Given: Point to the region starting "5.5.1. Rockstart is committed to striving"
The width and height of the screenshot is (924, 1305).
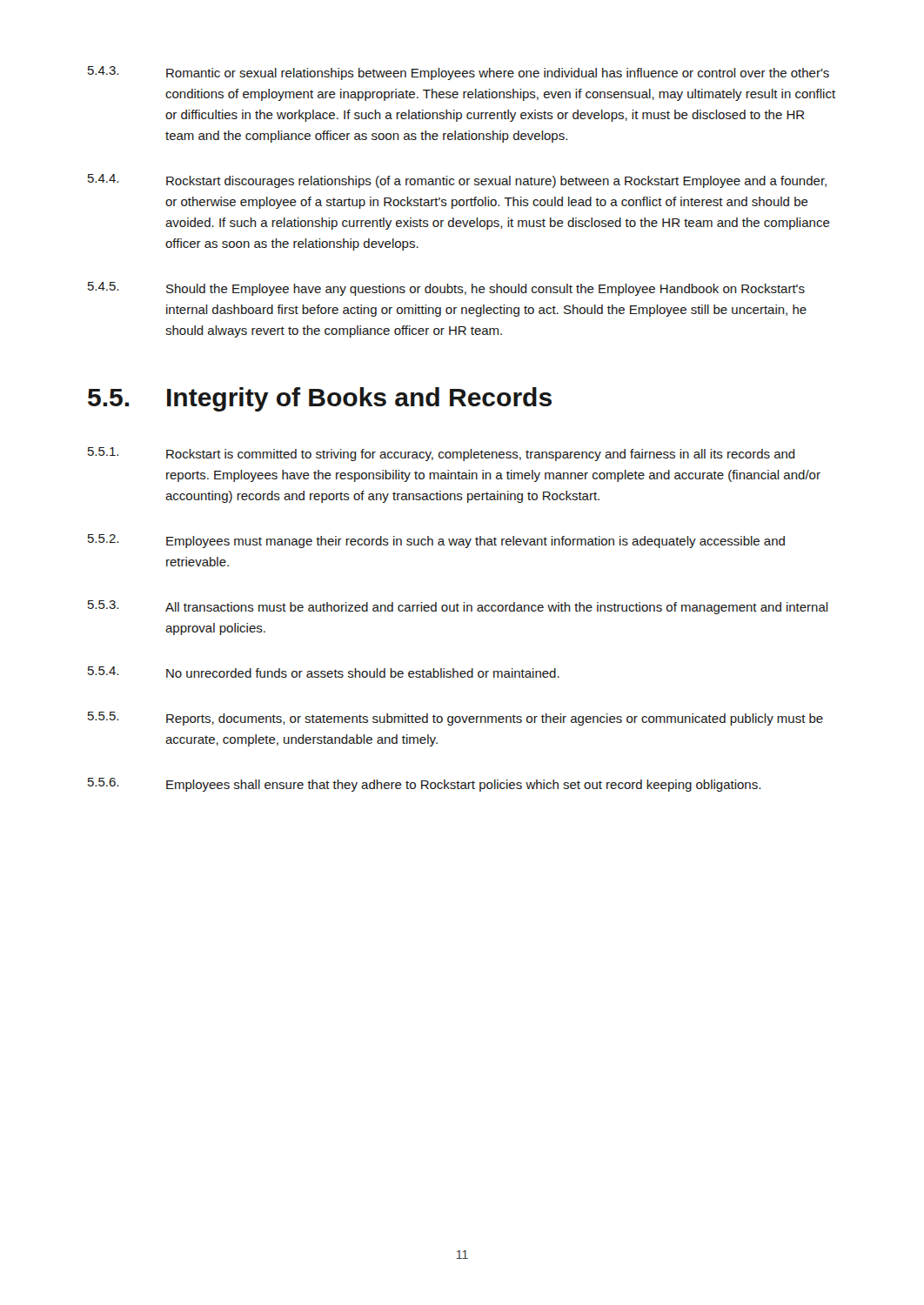Looking at the screenshot, I should tap(462, 475).
